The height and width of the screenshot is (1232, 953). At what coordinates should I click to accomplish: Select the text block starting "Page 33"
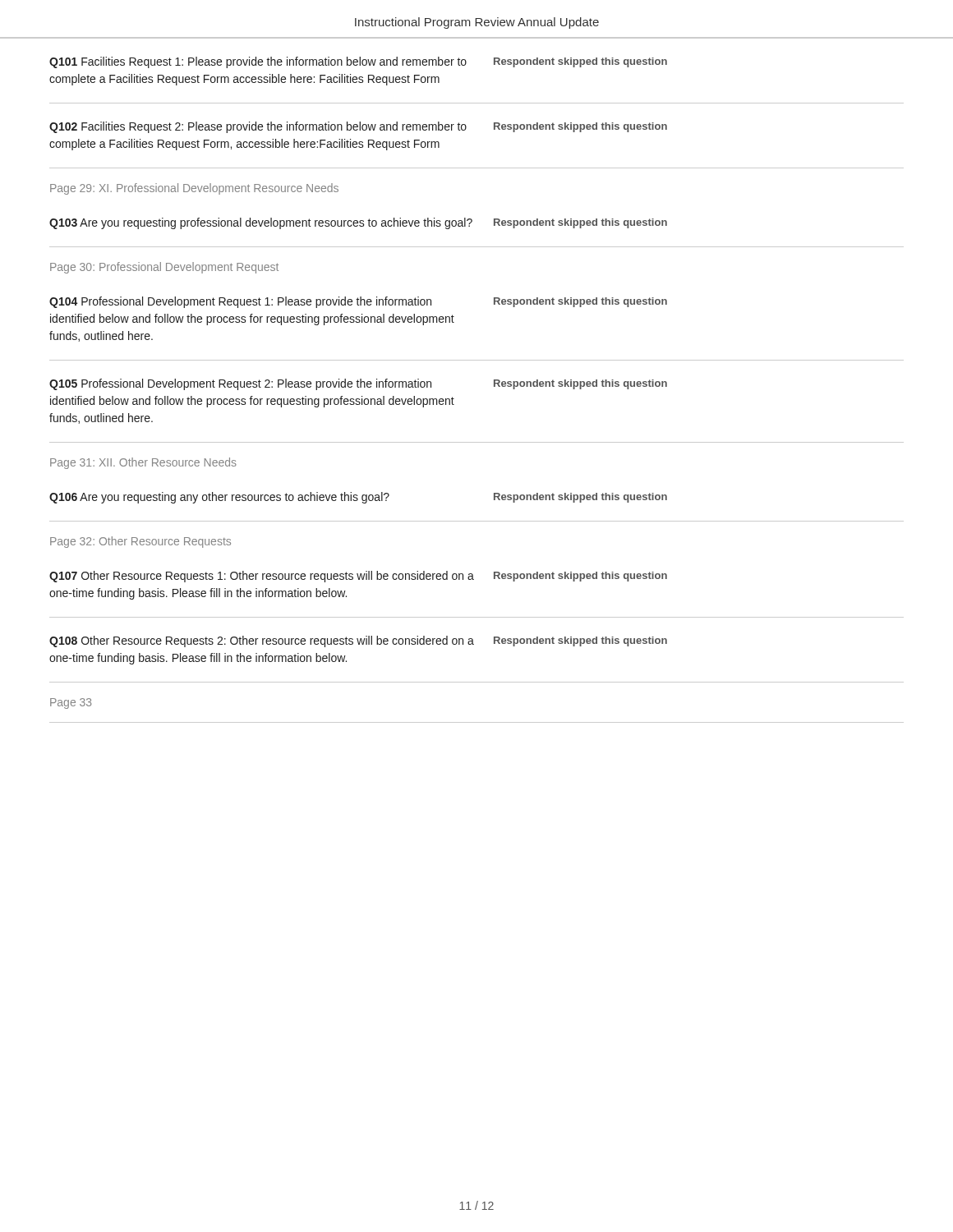point(71,702)
